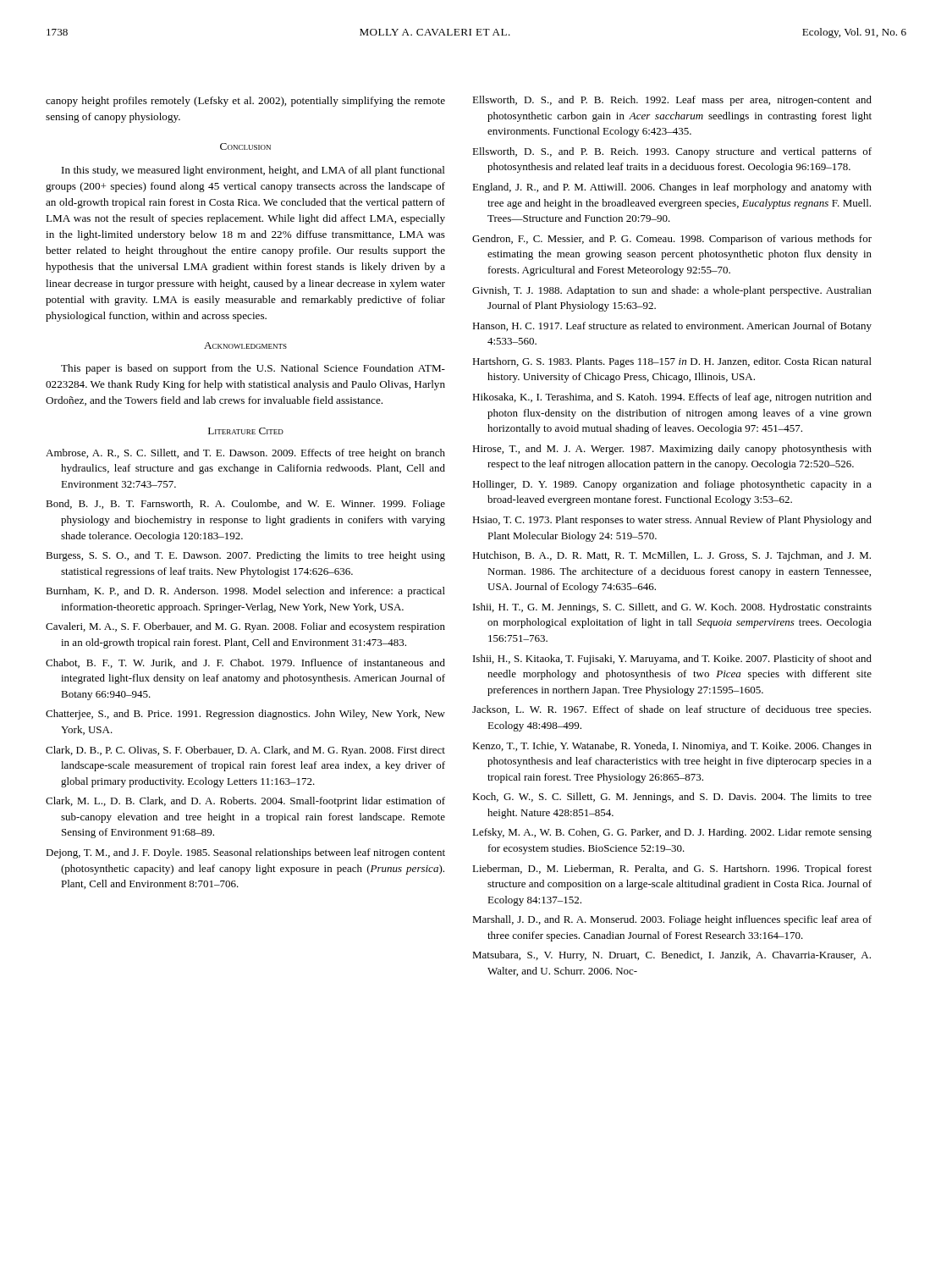Navigate to the block starting "Bond, B. J., B. T."
This screenshot has height=1270, width=952.
pos(245,519)
